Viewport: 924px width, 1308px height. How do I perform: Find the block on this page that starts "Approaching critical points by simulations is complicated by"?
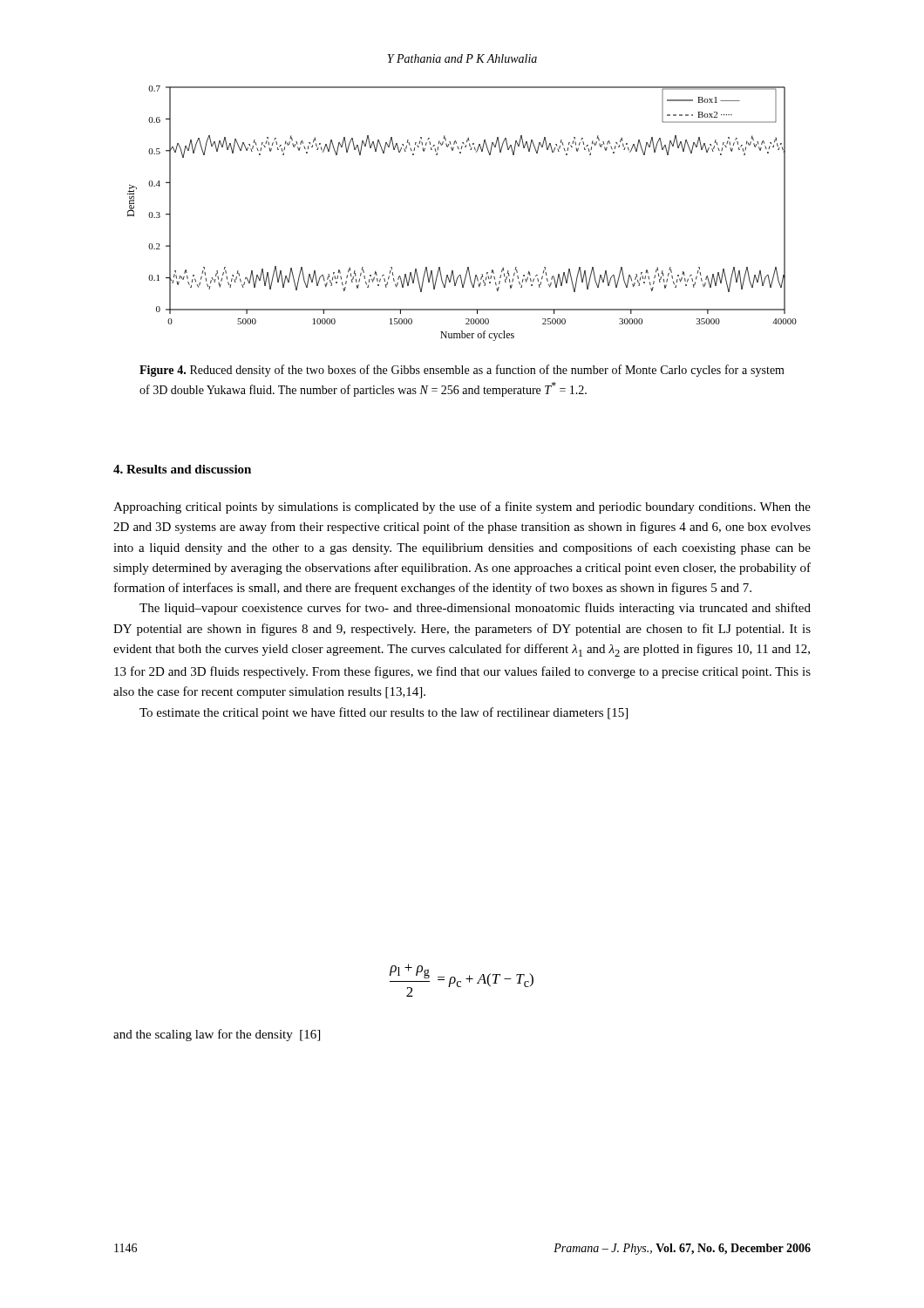coord(462,610)
